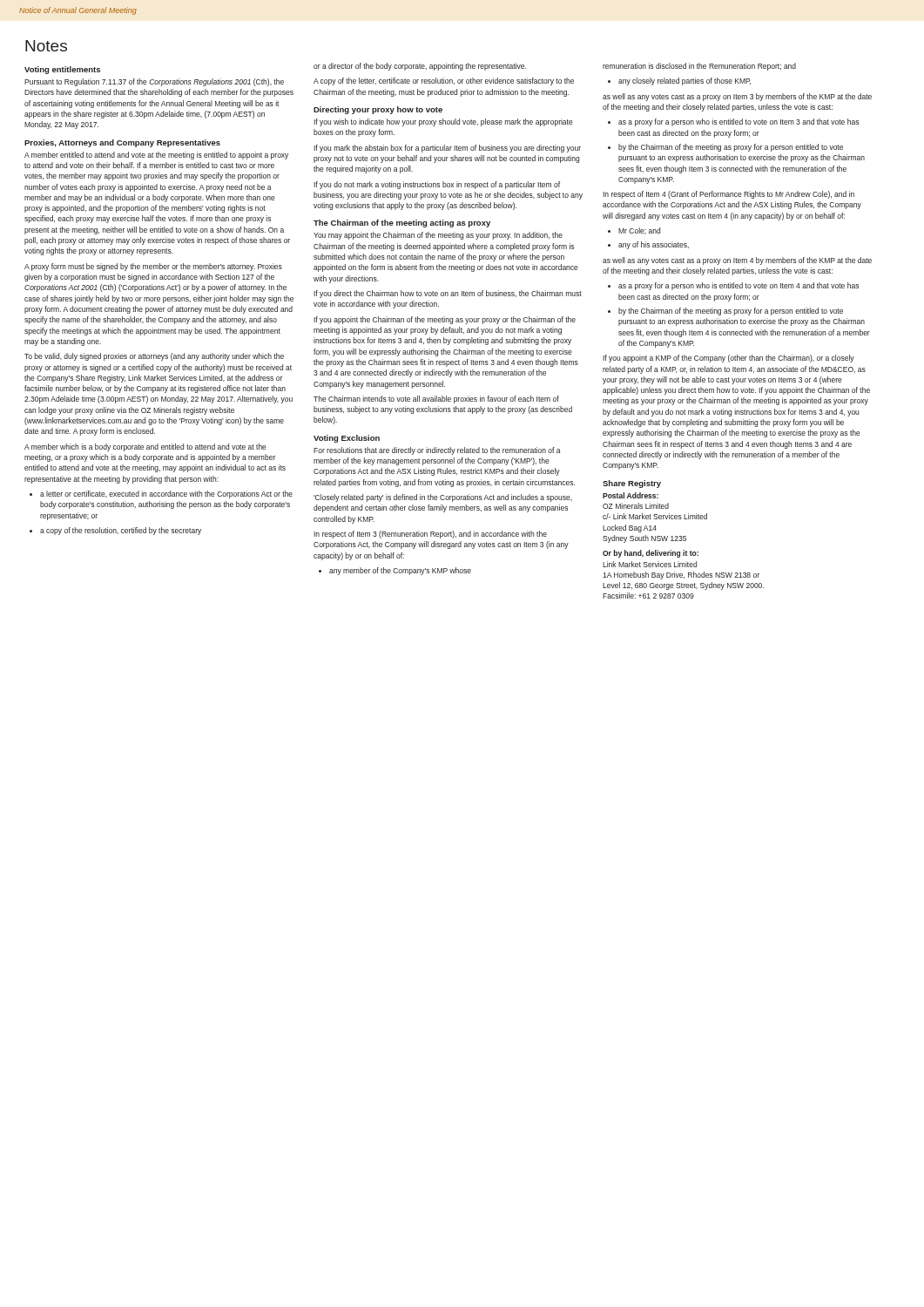Screen dimensions: 1307x924
Task: Select the passage starting "A member which is a body corporate"
Action: coord(159,463)
